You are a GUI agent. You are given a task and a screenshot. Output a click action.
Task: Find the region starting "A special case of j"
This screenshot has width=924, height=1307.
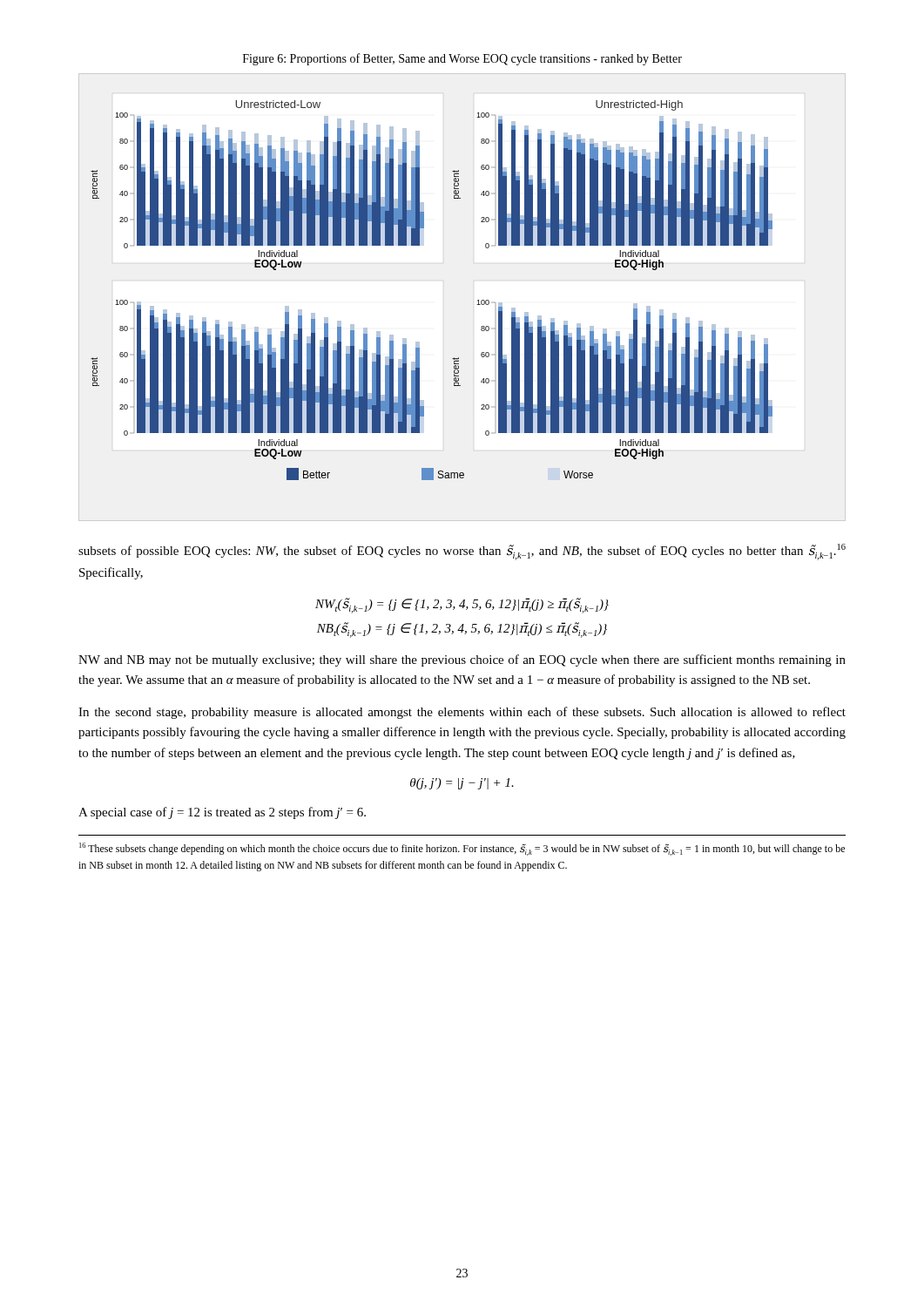click(x=222, y=812)
